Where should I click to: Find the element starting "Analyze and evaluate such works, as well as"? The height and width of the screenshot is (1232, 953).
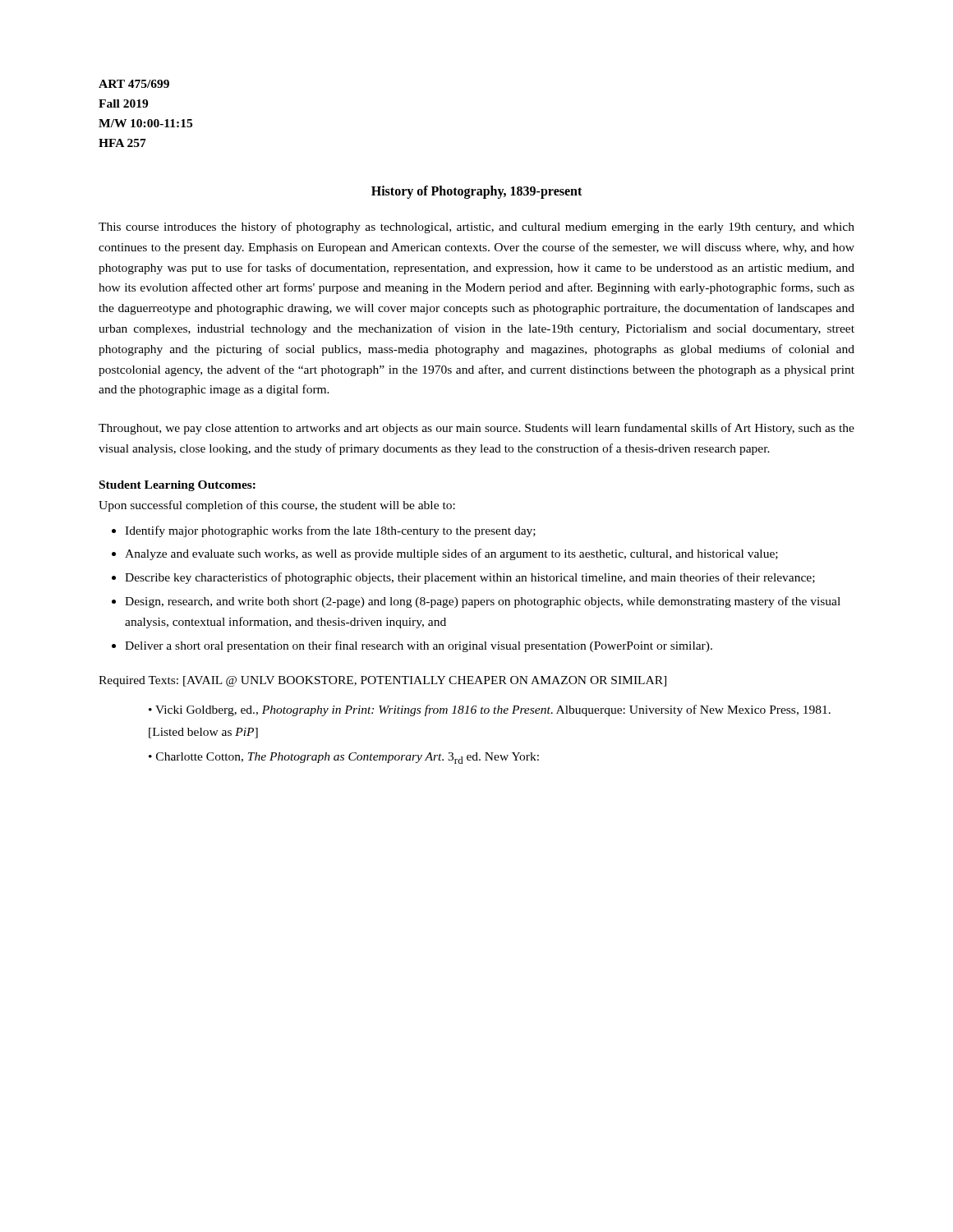point(452,553)
